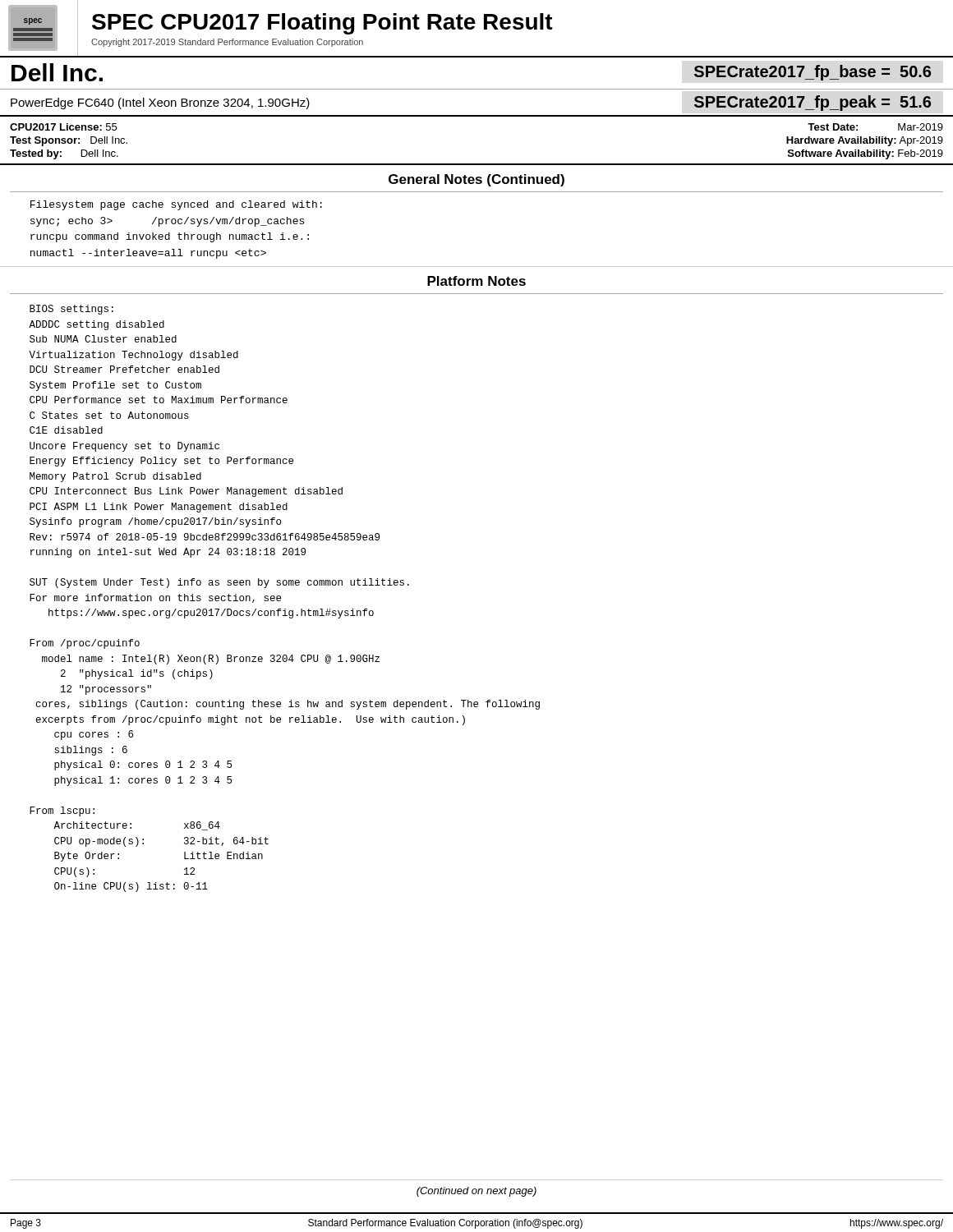Screen dimensions: 1232x953
Task: Click the passage that begins "BIOS settings: ADDDC setting disabled"
Action: click(282, 598)
